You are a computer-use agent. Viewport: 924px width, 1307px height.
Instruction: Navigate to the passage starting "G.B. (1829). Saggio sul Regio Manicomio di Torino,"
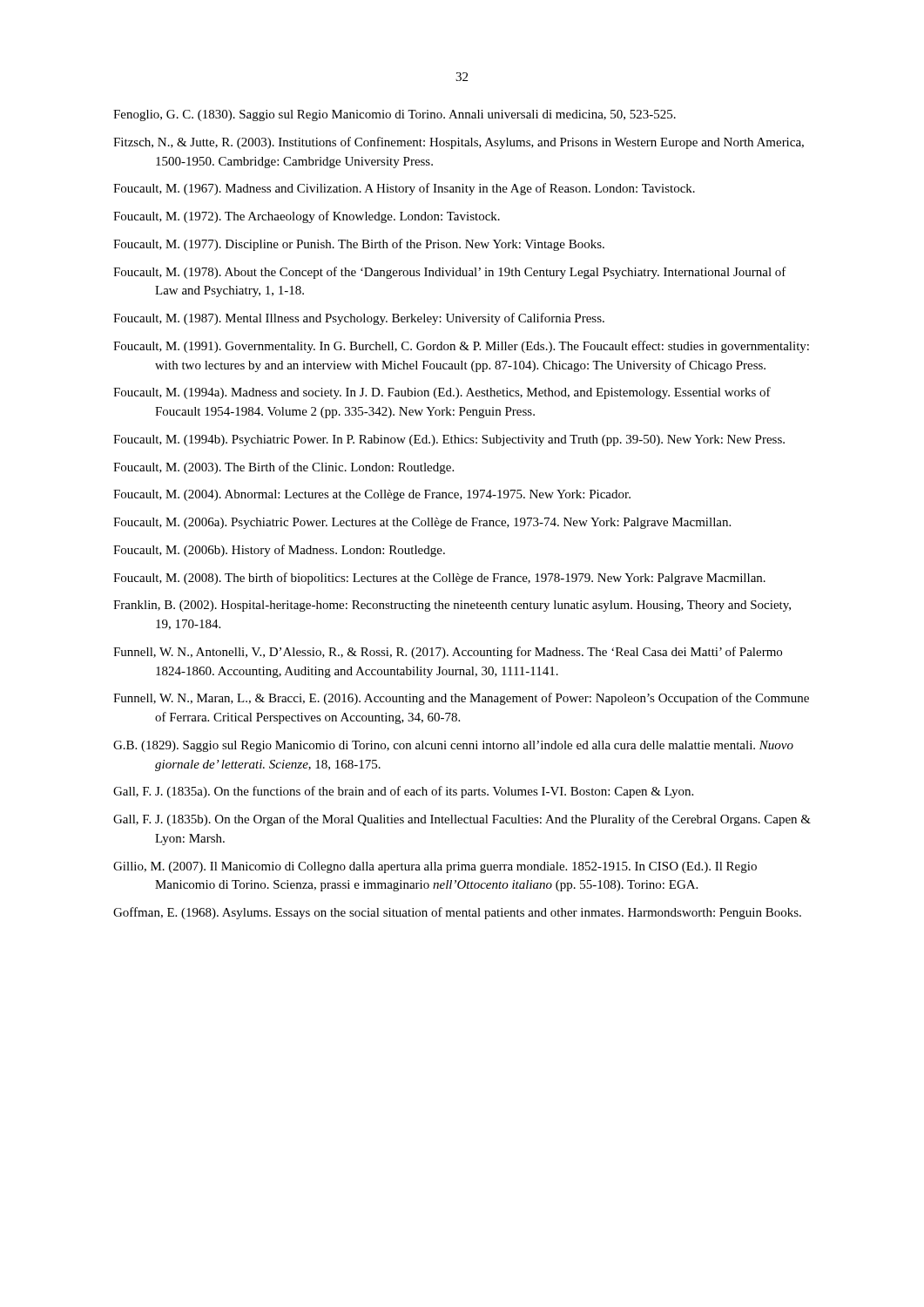click(453, 754)
